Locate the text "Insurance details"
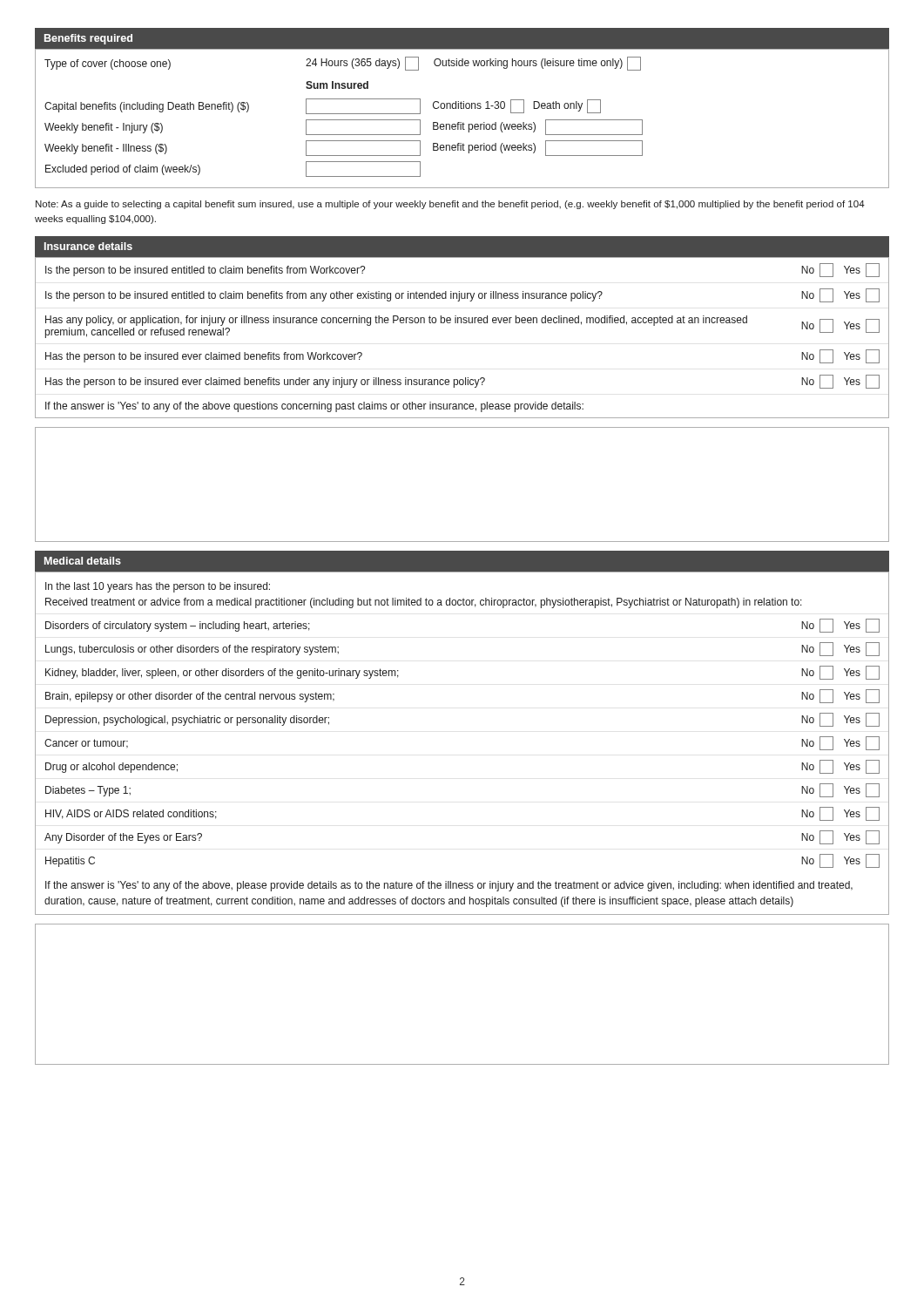This screenshot has width=924, height=1307. (x=88, y=246)
